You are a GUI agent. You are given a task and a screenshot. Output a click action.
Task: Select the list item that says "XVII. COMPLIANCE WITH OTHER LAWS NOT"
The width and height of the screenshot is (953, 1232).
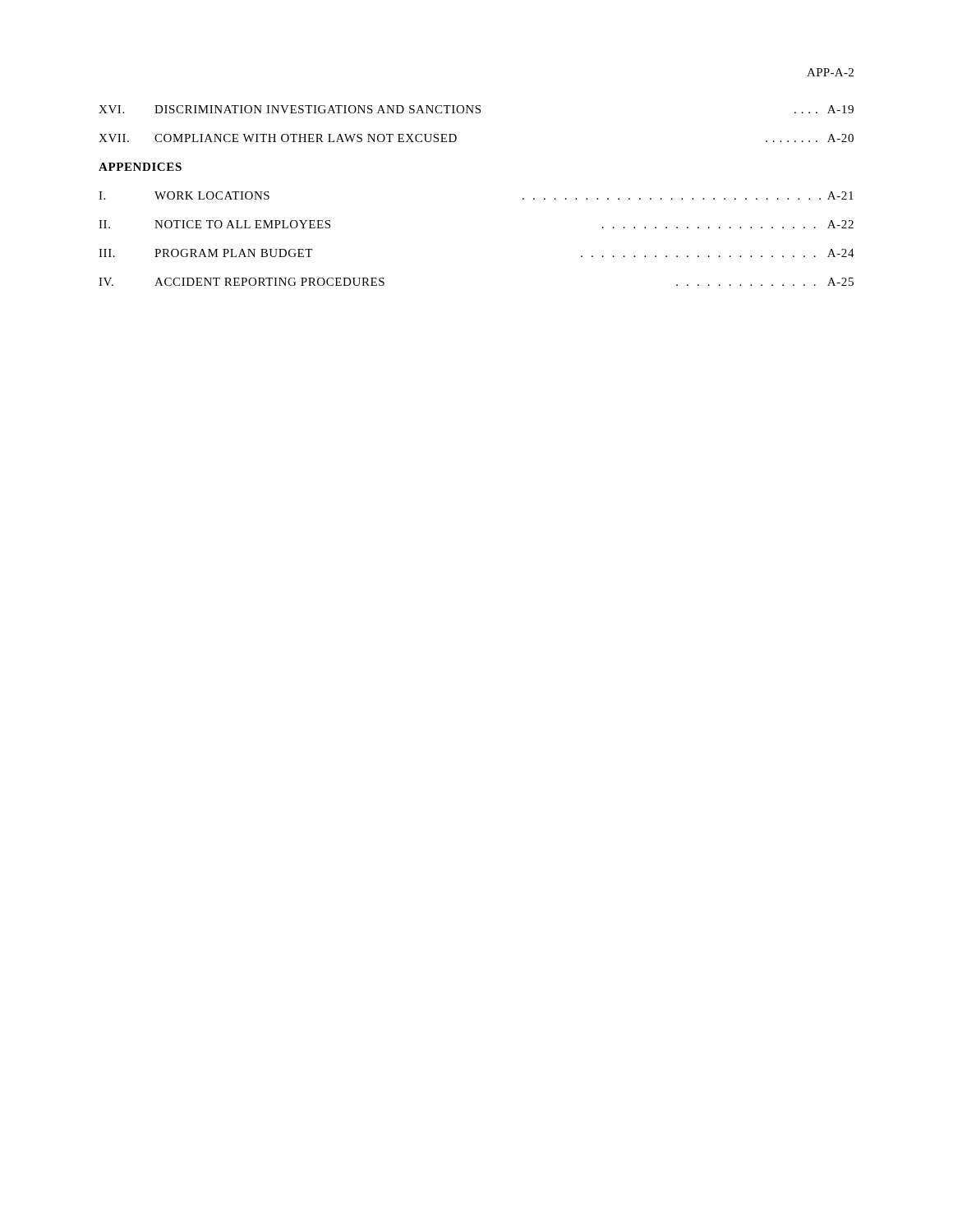(112, 138)
